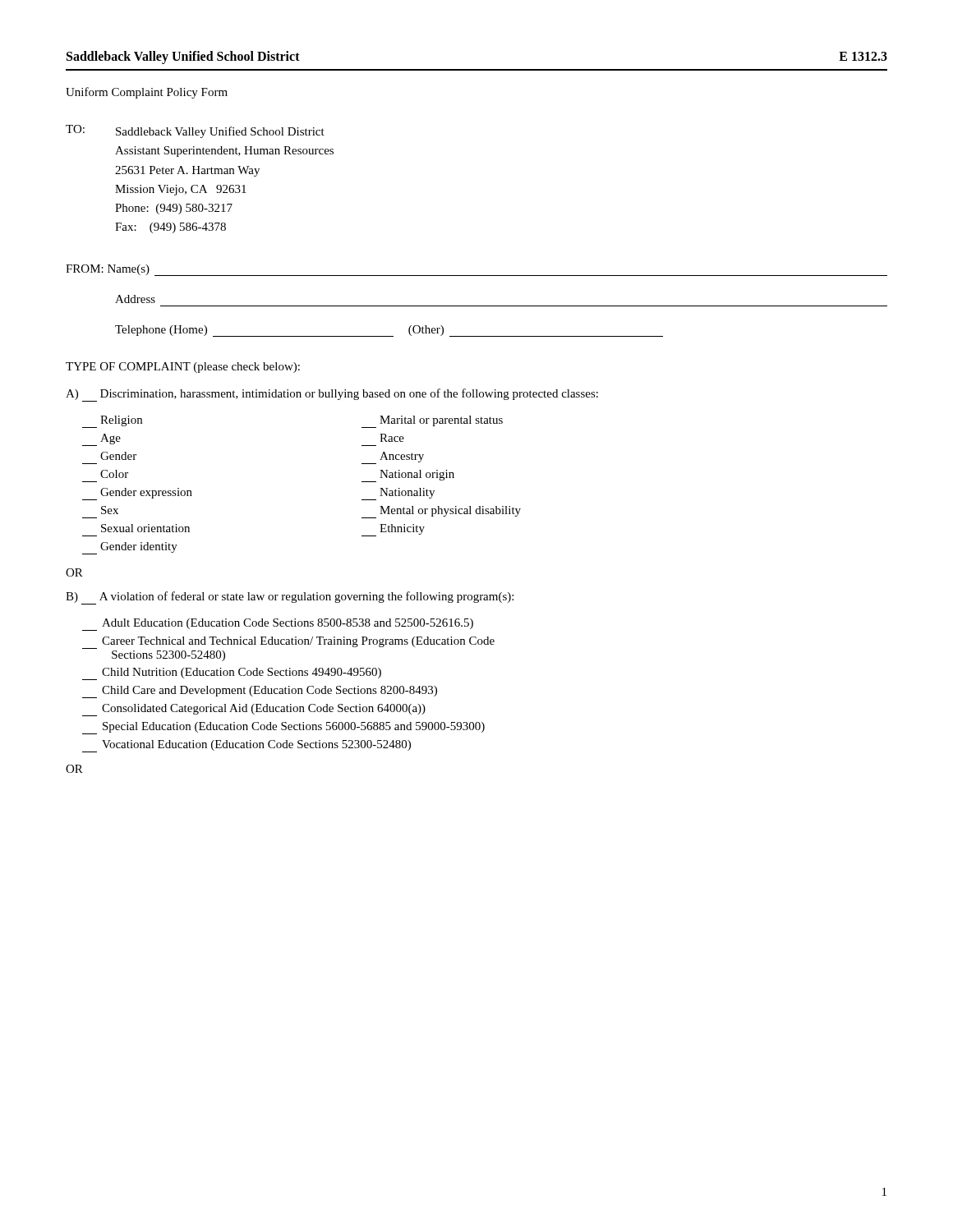Select the passage starting "Gender expression"
Viewport: 953px width, 1232px height.
137,492
